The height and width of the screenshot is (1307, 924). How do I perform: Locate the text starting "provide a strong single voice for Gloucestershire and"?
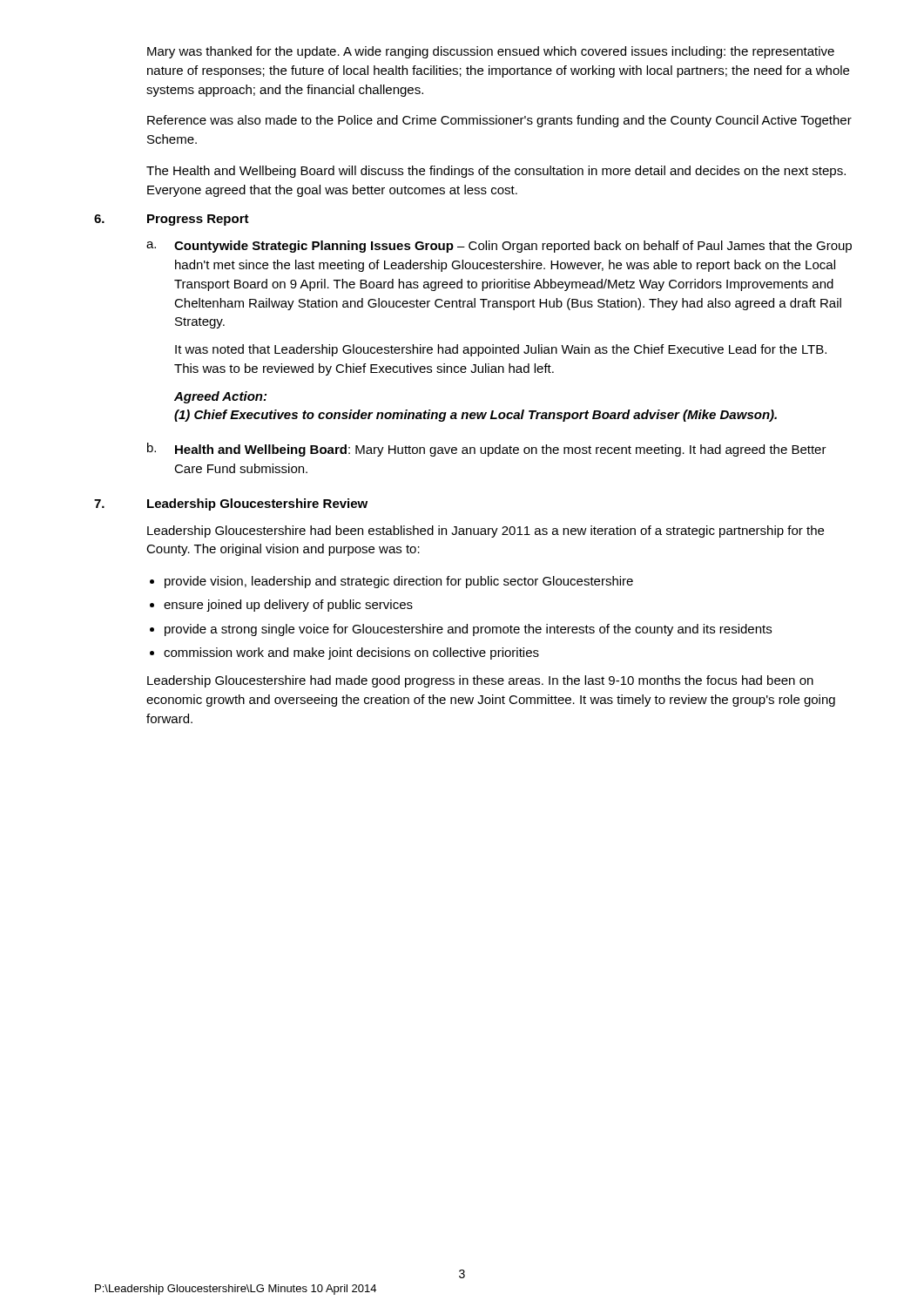click(x=468, y=628)
